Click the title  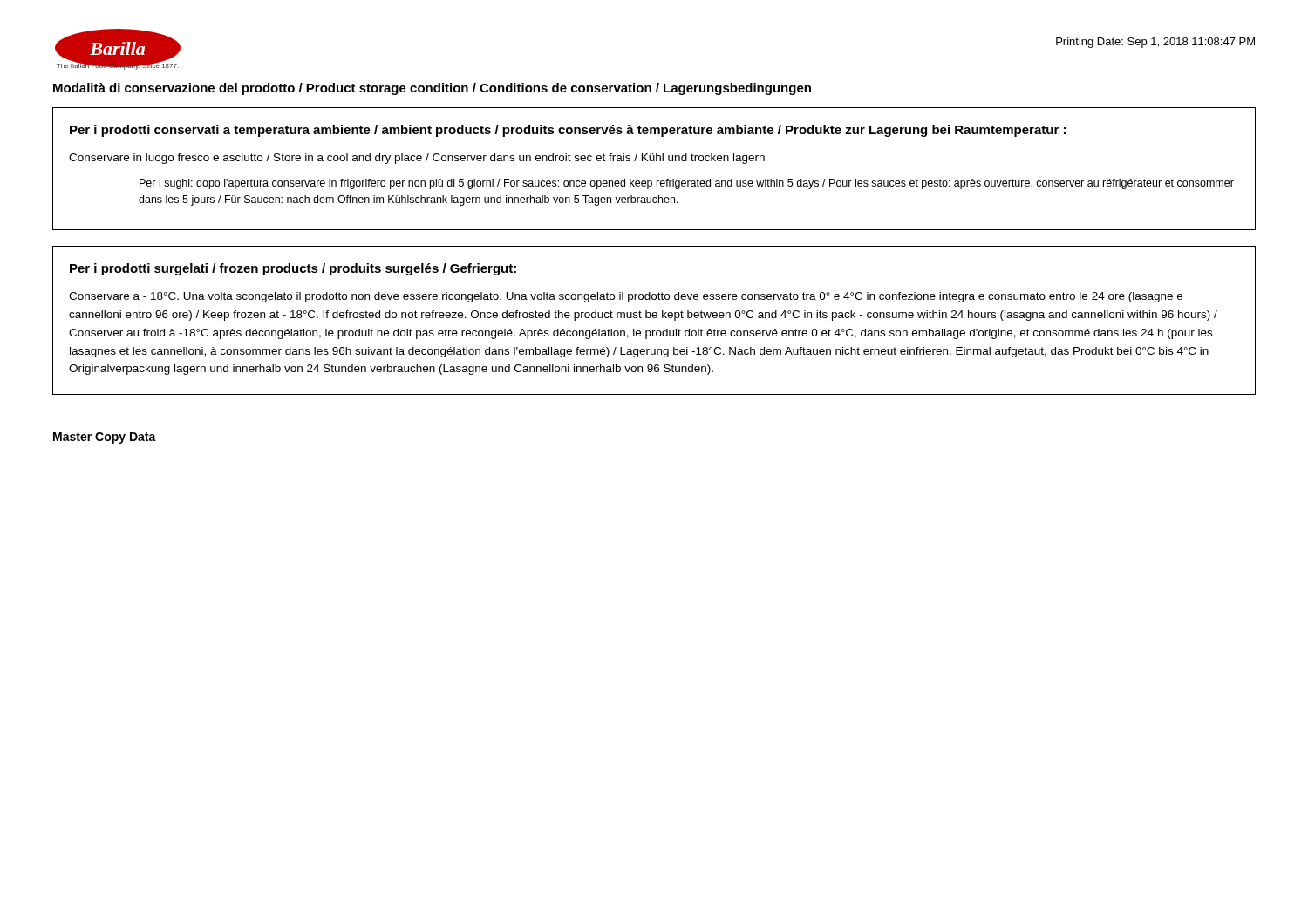coord(432,88)
